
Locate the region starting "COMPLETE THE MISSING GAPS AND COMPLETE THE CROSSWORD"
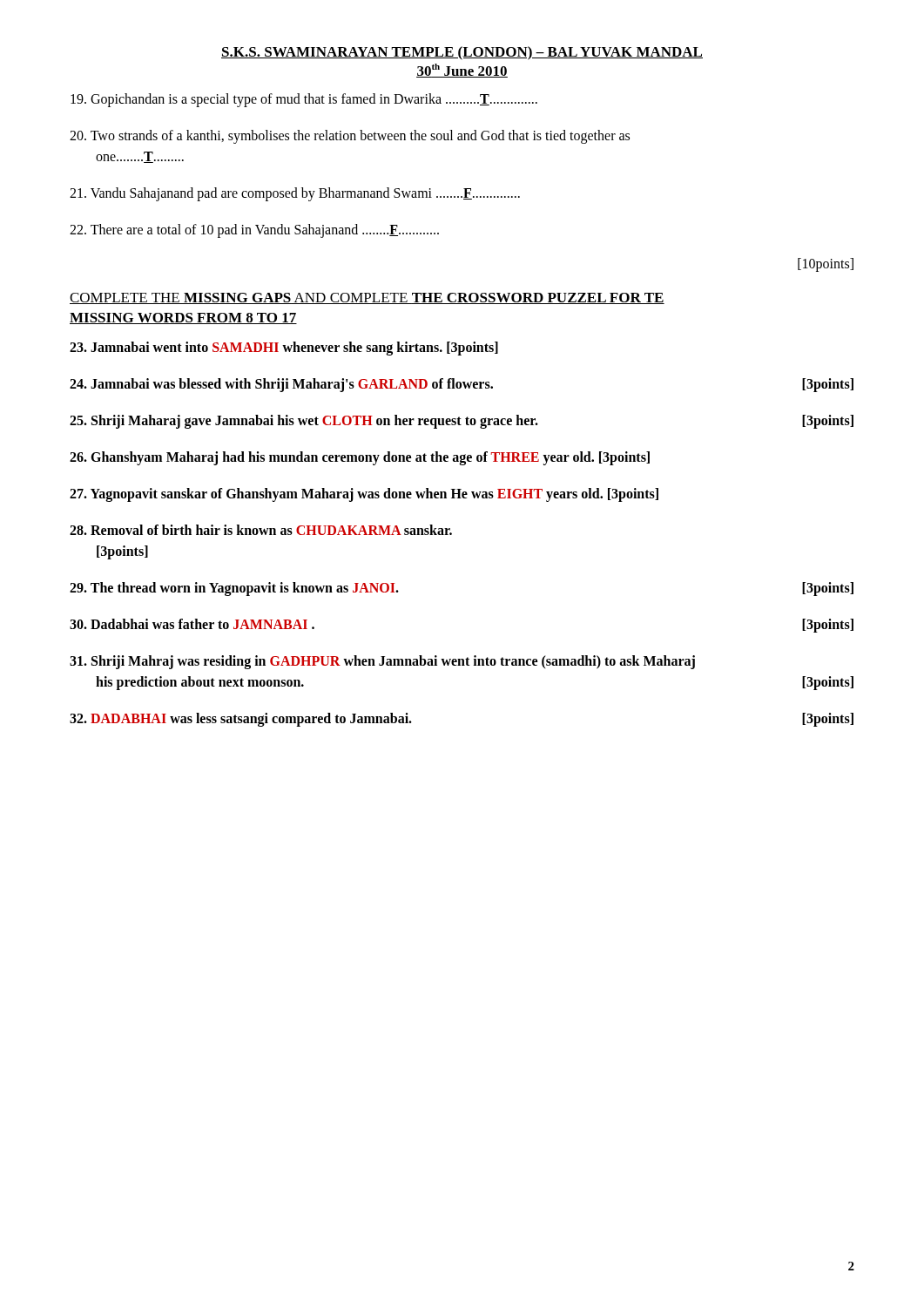(x=367, y=308)
